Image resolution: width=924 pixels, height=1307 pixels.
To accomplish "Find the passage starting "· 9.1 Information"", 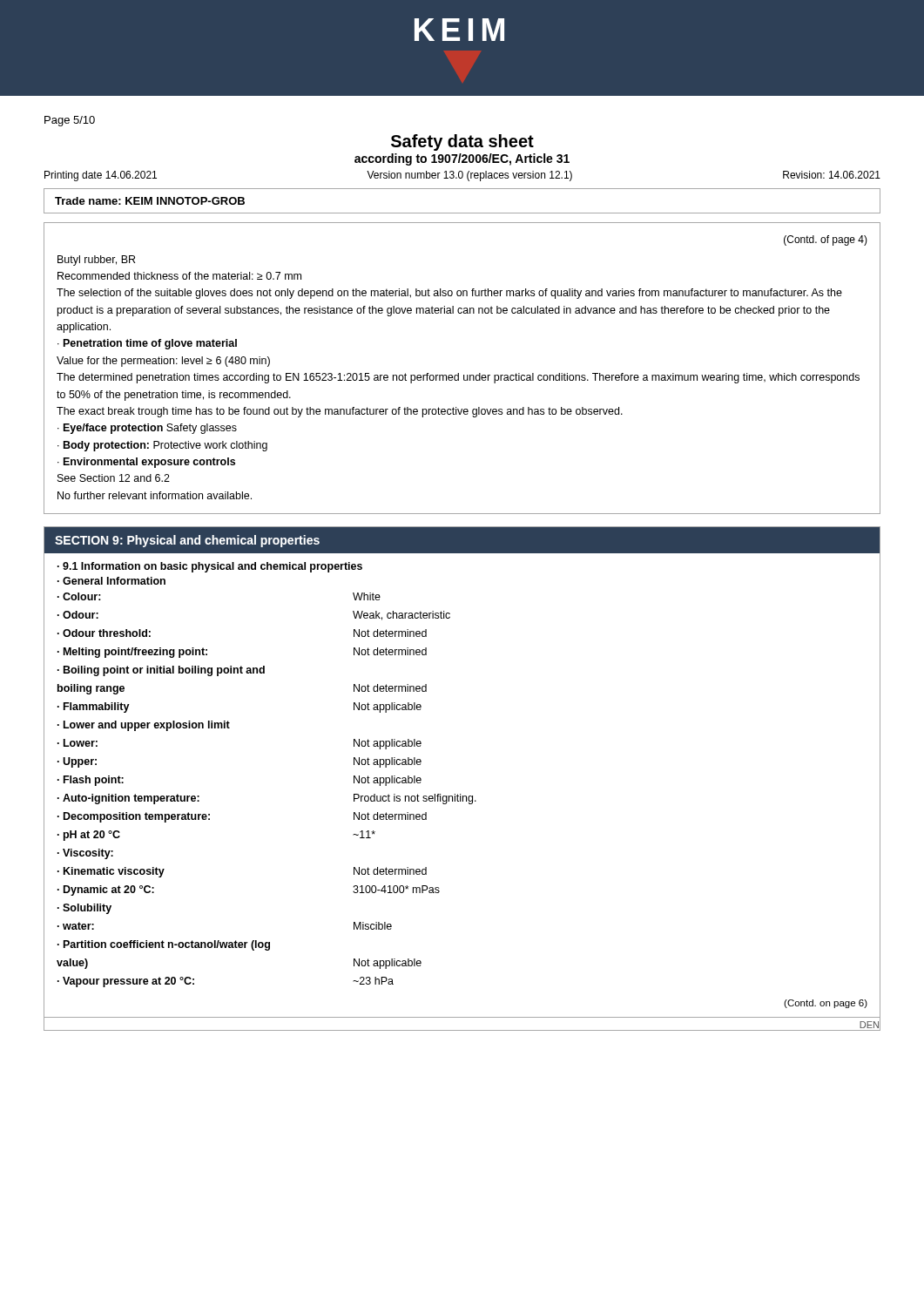I will pos(210,567).
